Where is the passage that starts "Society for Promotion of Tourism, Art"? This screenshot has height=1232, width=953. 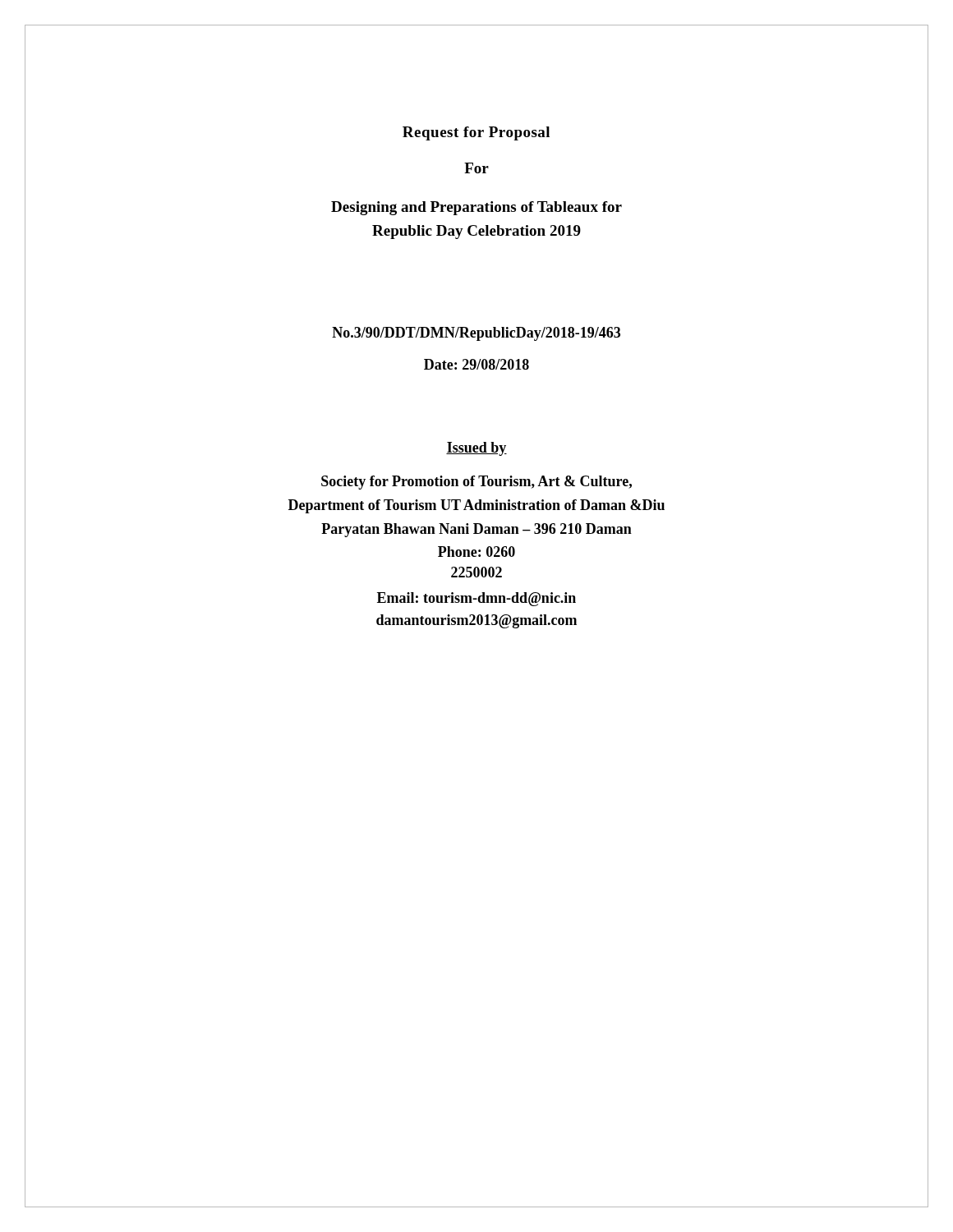click(476, 505)
